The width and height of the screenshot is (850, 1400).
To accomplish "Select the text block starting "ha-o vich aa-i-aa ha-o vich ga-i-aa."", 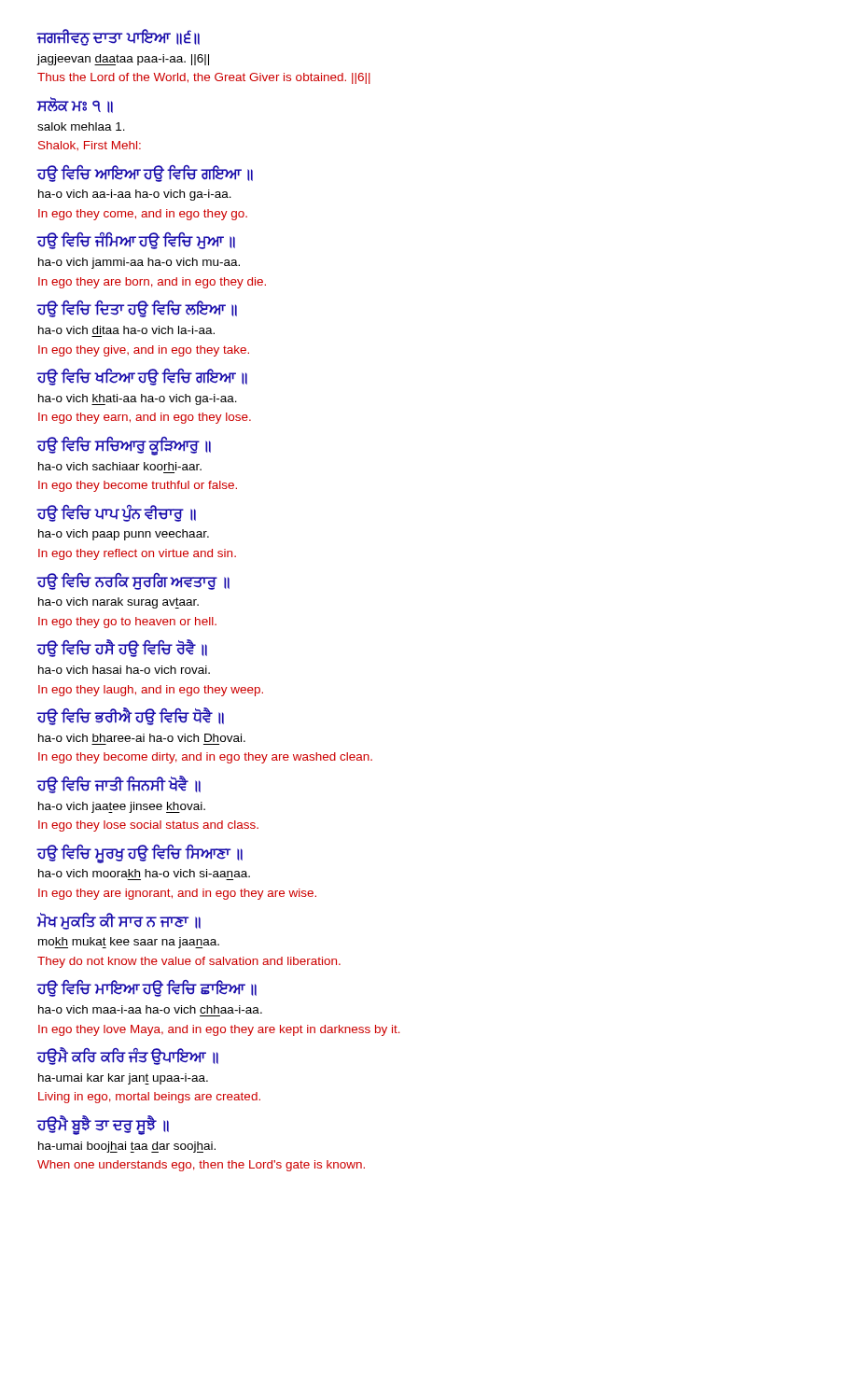I will tap(135, 194).
